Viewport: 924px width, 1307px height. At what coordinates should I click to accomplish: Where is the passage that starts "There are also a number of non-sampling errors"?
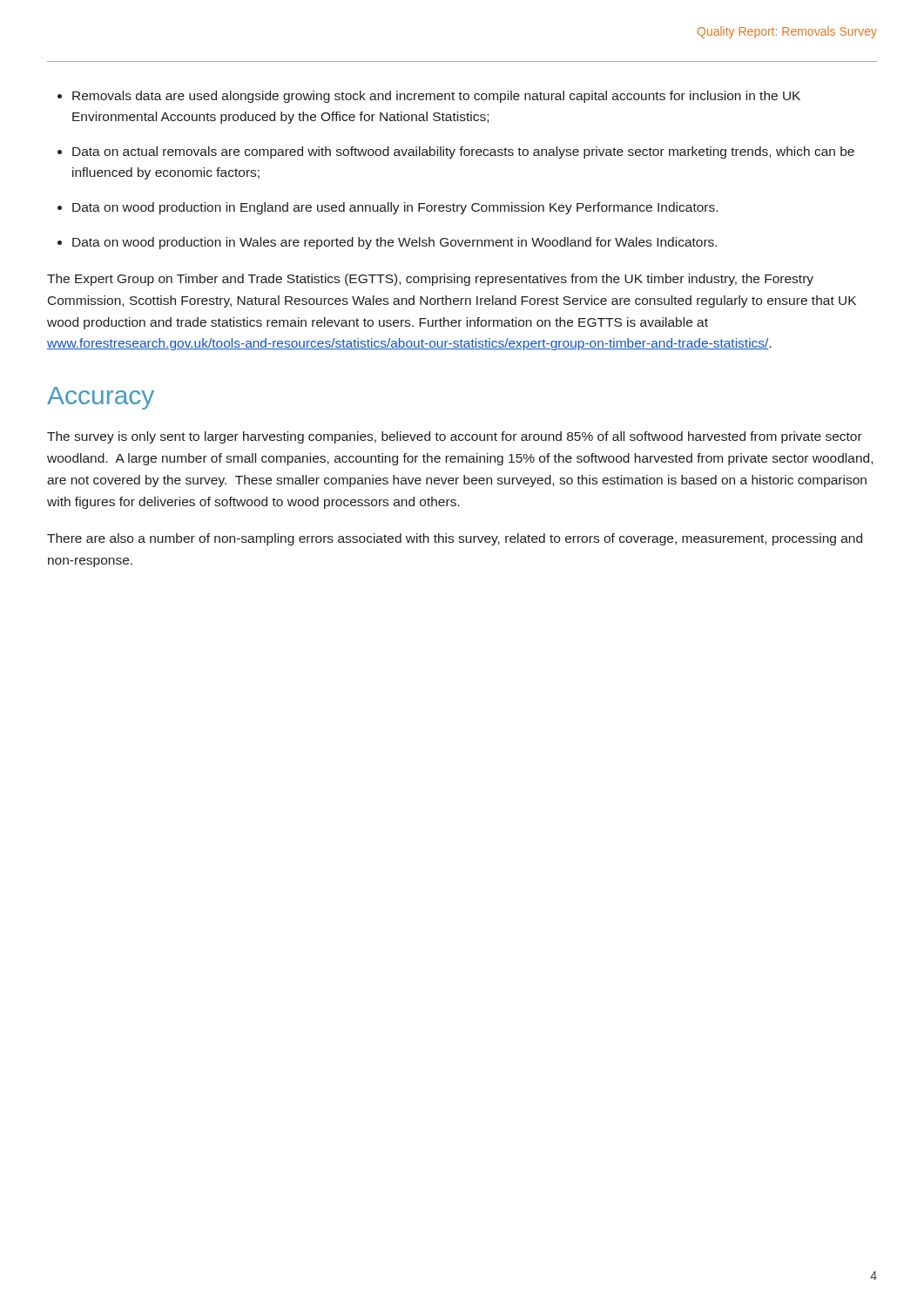(455, 549)
